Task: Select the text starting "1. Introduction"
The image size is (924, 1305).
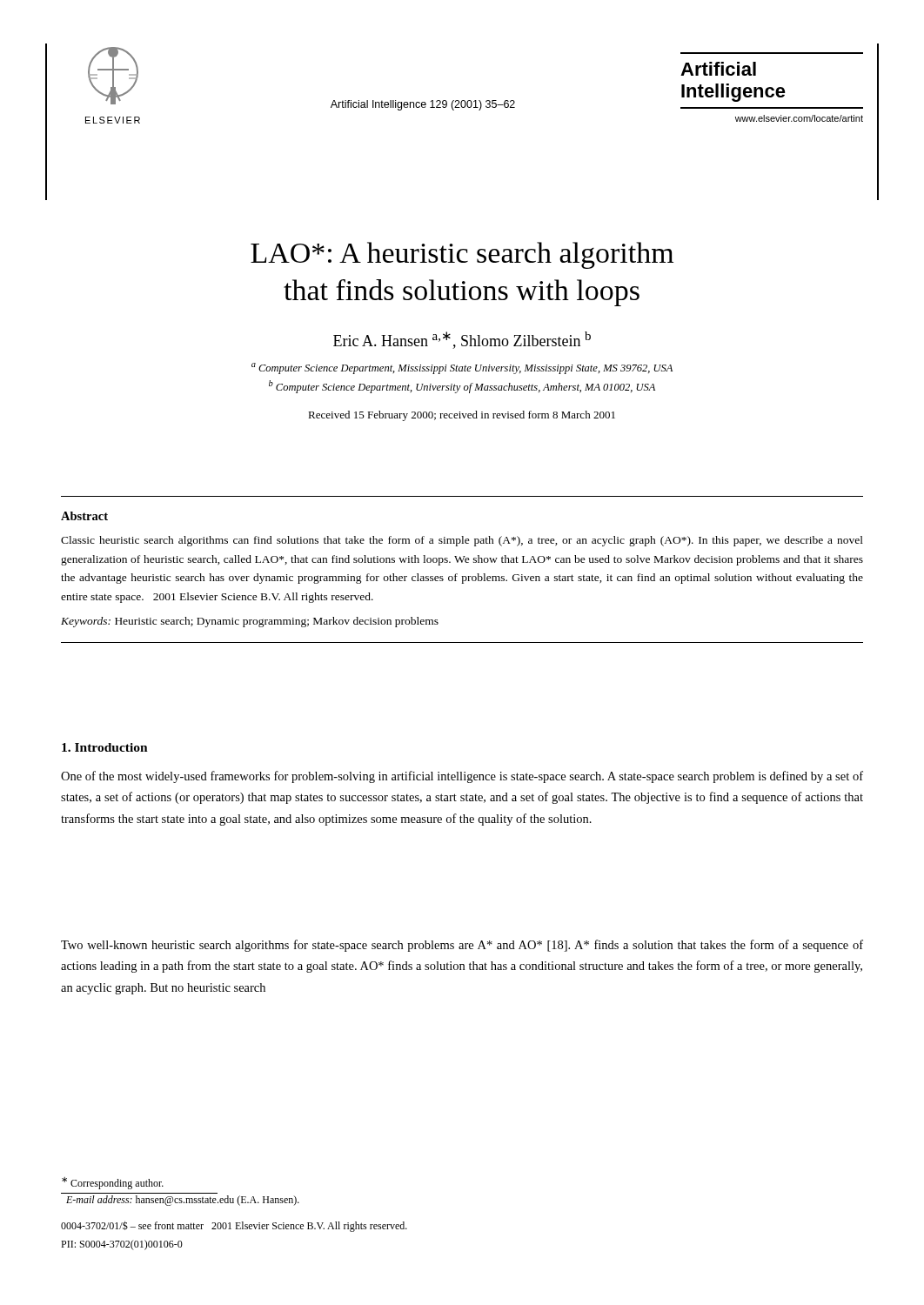Action: pos(104,747)
